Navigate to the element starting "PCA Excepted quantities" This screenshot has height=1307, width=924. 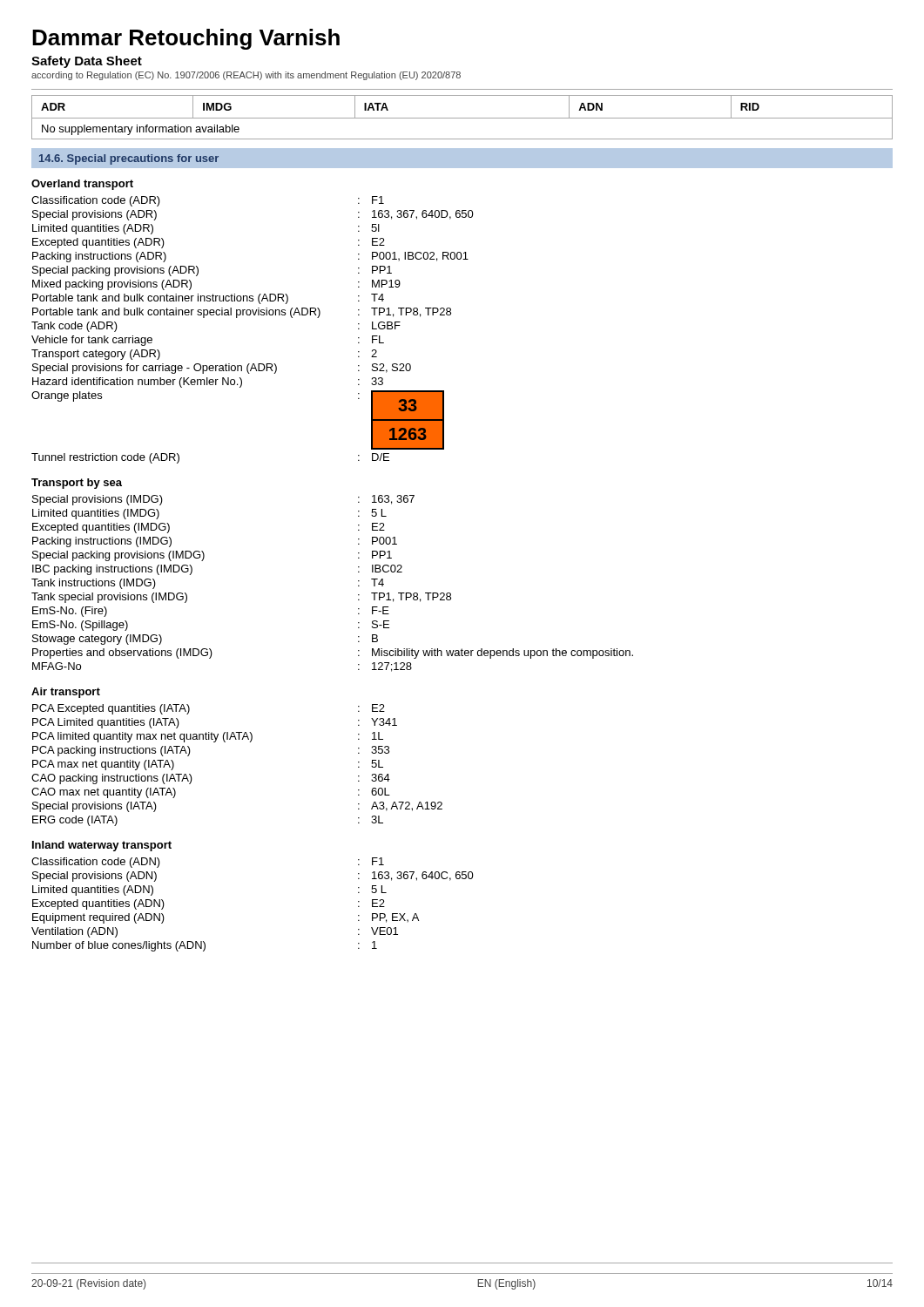pos(109,709)
